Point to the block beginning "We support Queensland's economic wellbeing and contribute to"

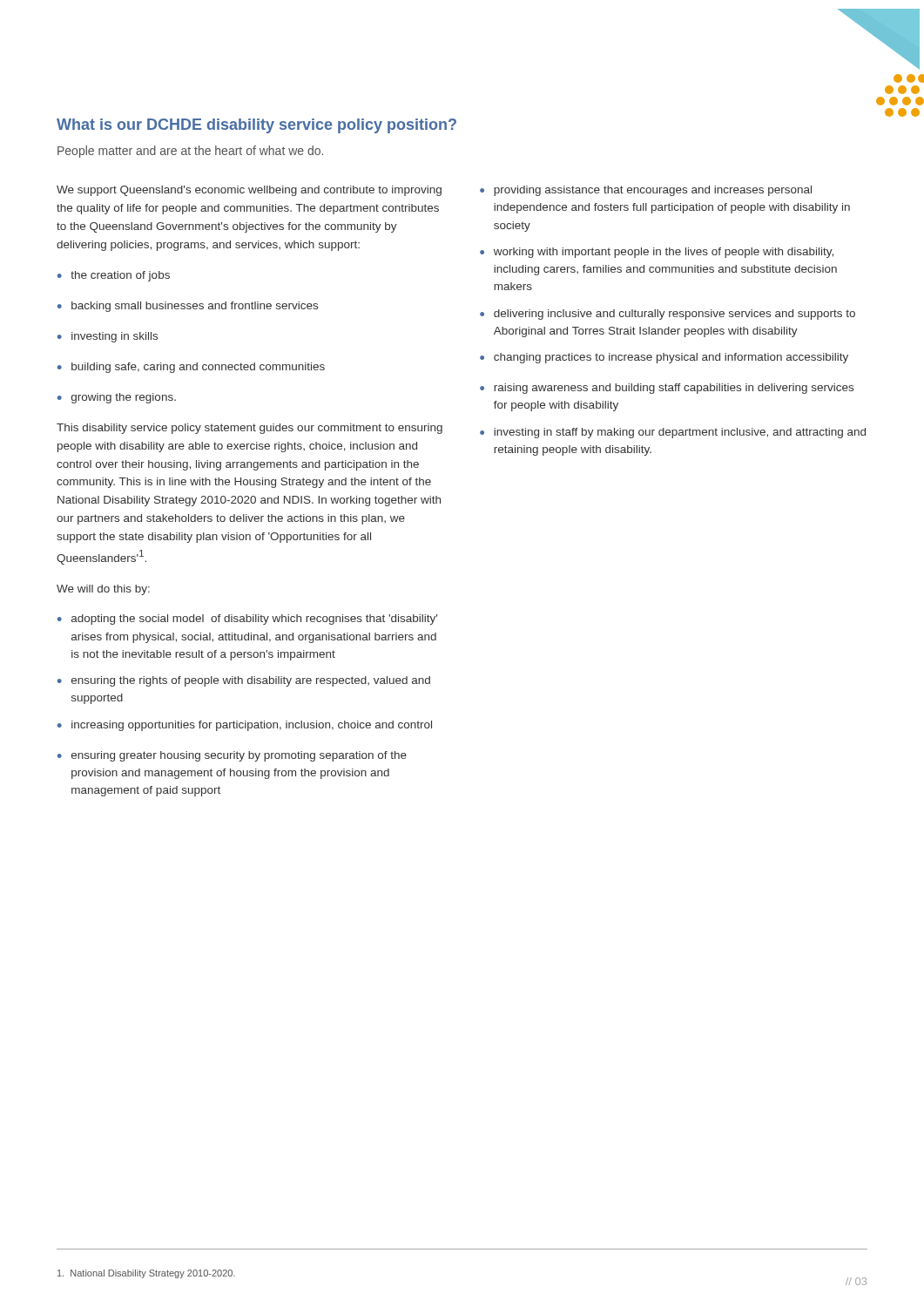coord(251,218)
